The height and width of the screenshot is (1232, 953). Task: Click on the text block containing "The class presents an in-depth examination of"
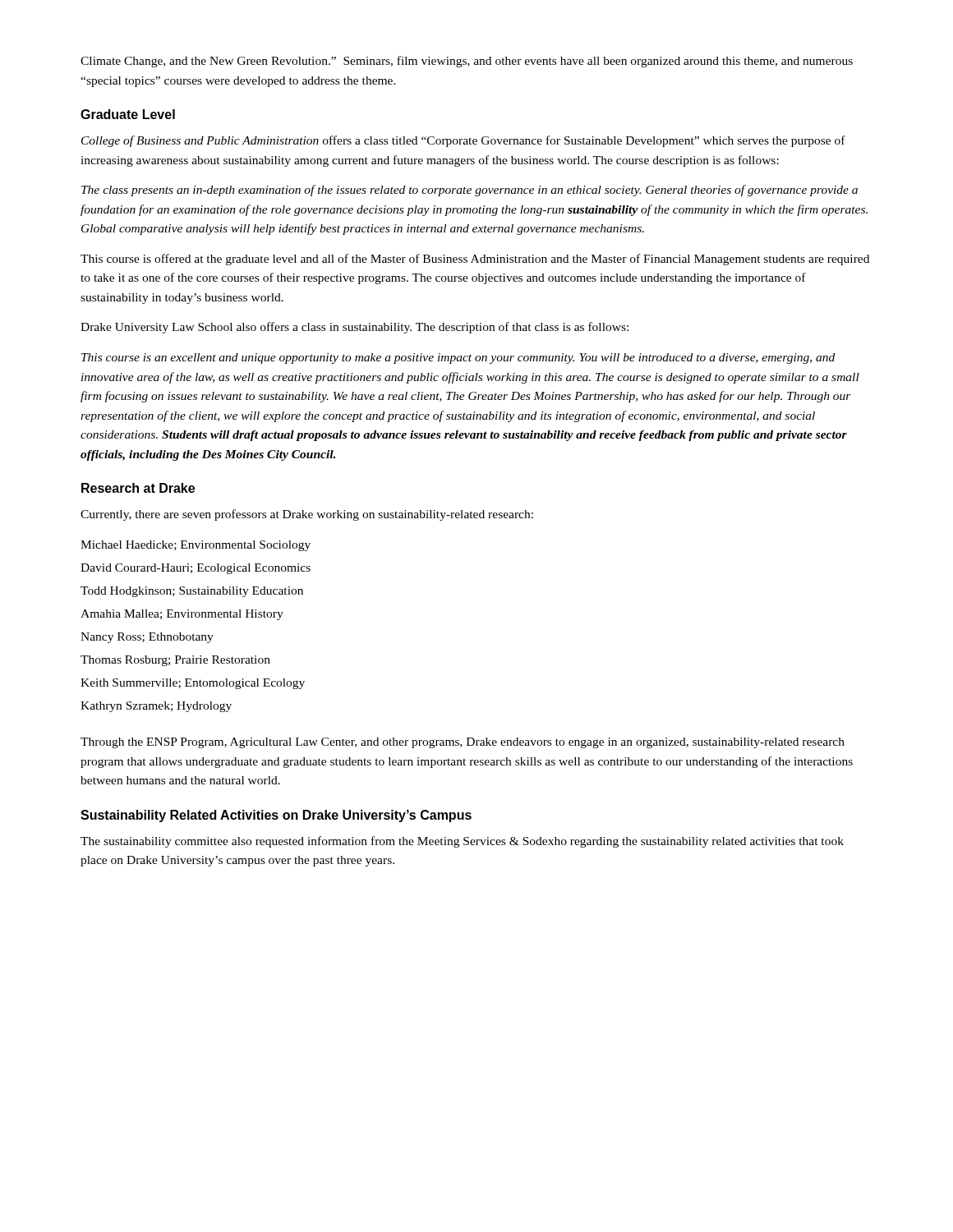[x=475, y=209]
